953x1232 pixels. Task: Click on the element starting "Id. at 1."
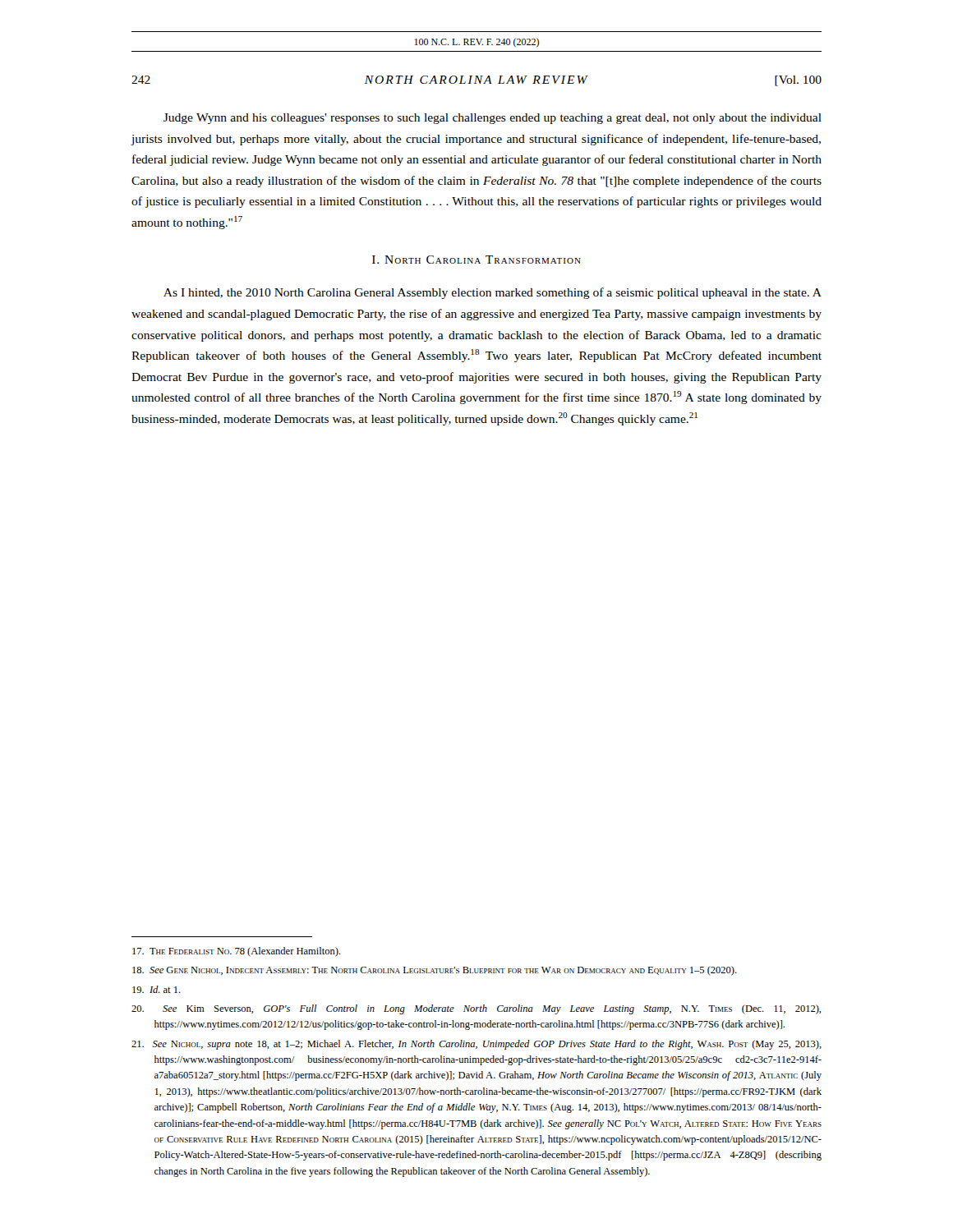tap(156, 989)
